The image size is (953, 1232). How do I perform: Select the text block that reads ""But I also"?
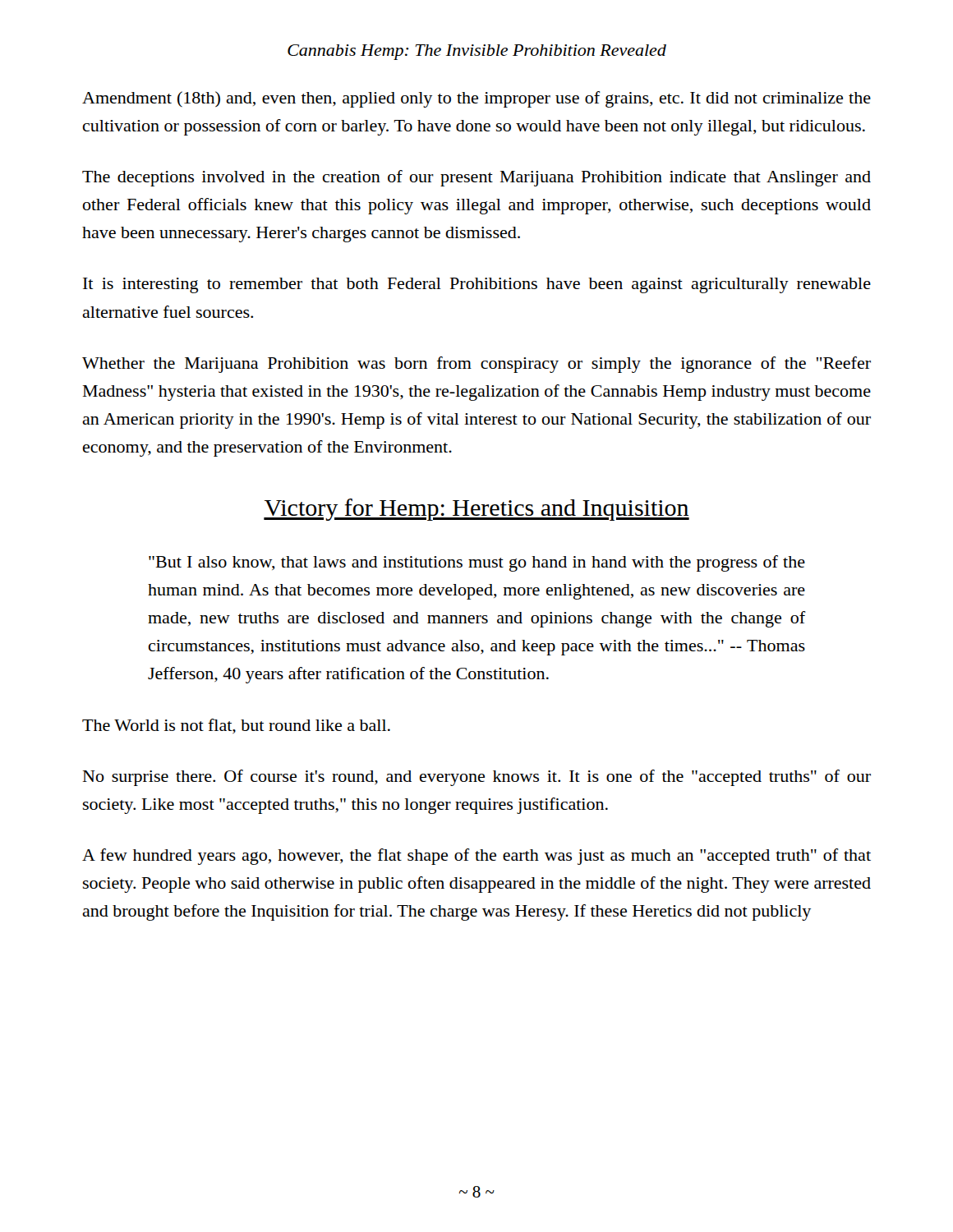point(476,617)
